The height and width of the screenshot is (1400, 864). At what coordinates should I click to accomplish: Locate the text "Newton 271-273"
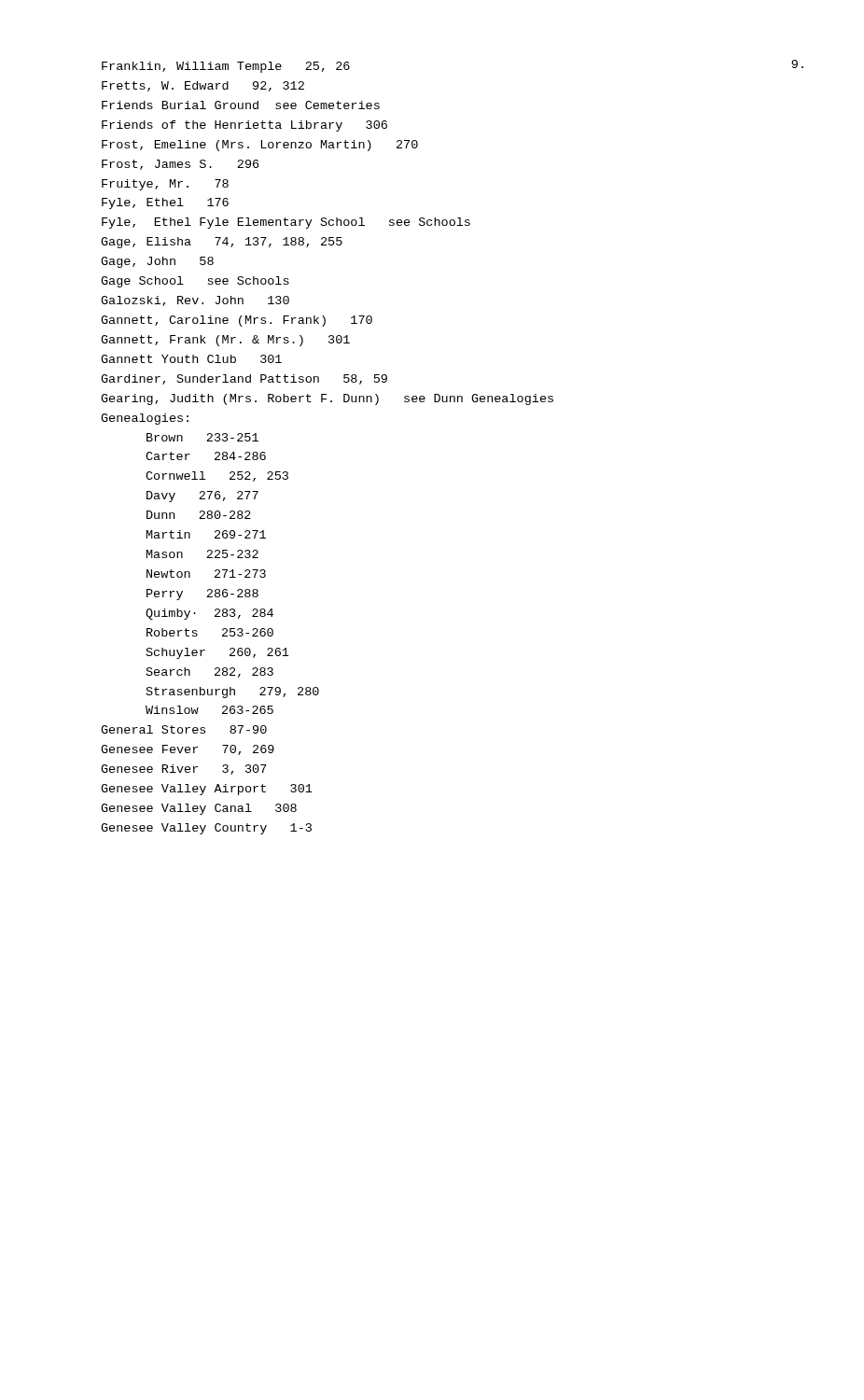coord(206,574)
